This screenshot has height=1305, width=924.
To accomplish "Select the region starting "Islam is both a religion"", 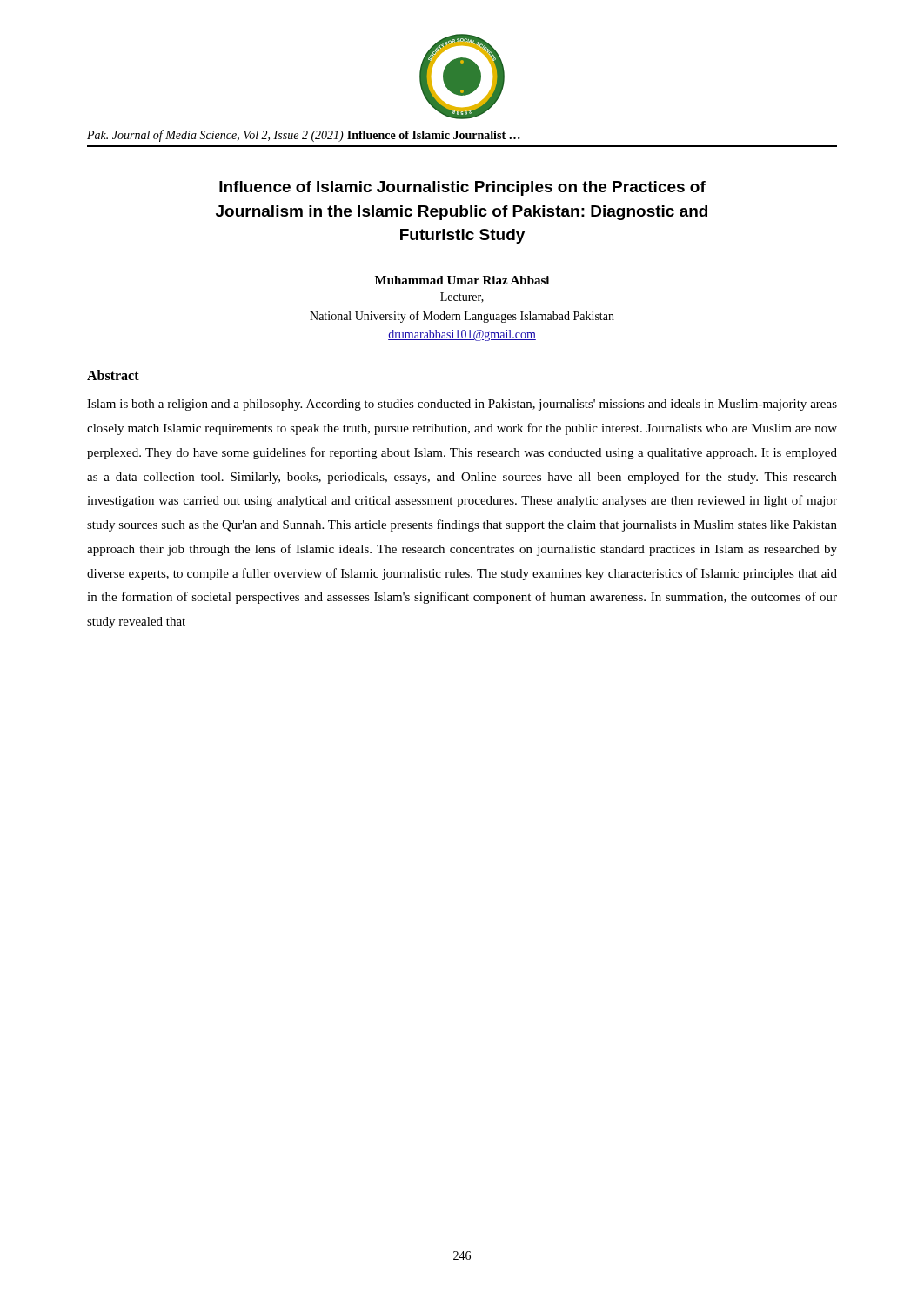I will tap(462, 513).
